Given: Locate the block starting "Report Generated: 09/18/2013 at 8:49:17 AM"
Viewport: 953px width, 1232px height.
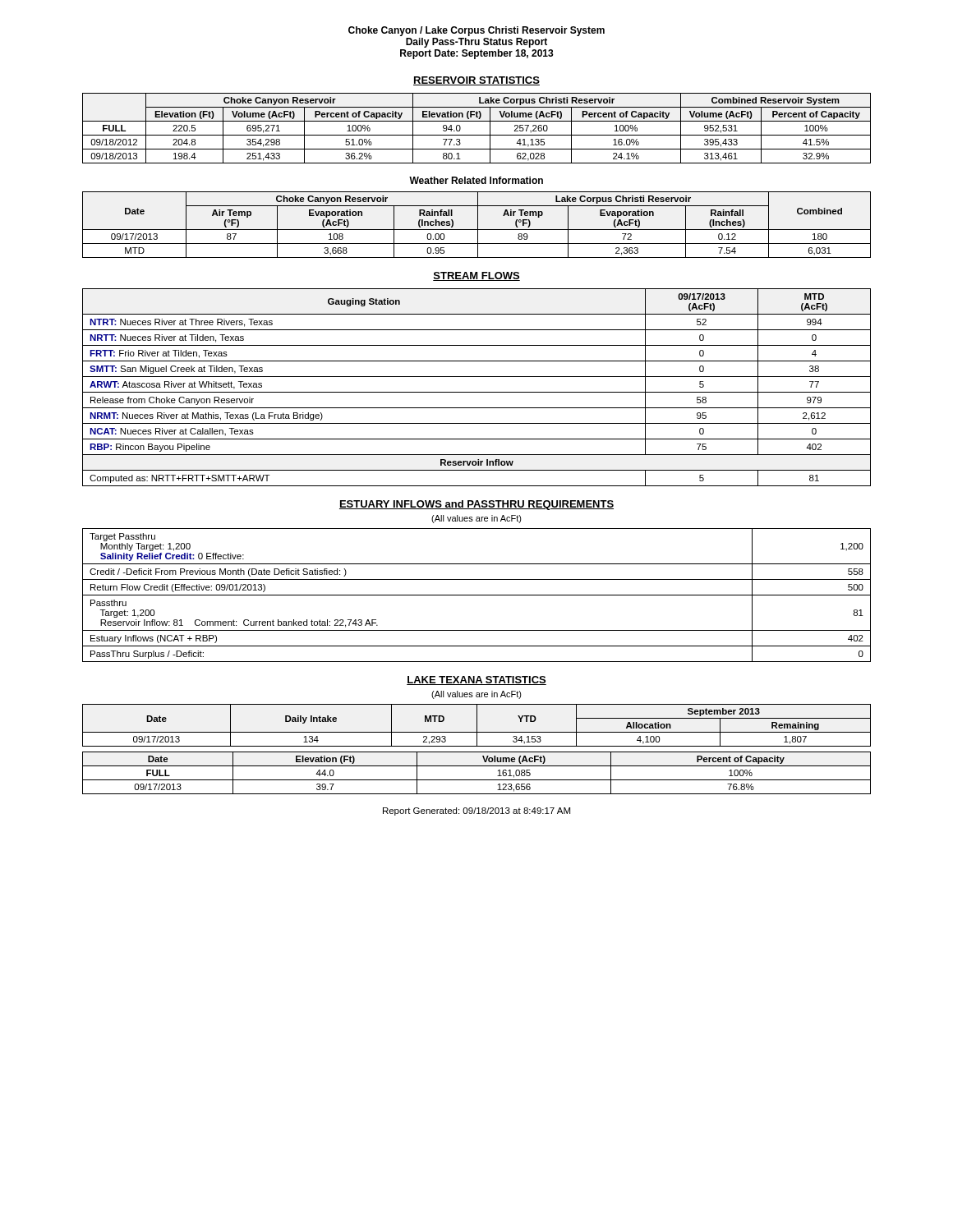Looking at the screenshot, I should 476,811.
